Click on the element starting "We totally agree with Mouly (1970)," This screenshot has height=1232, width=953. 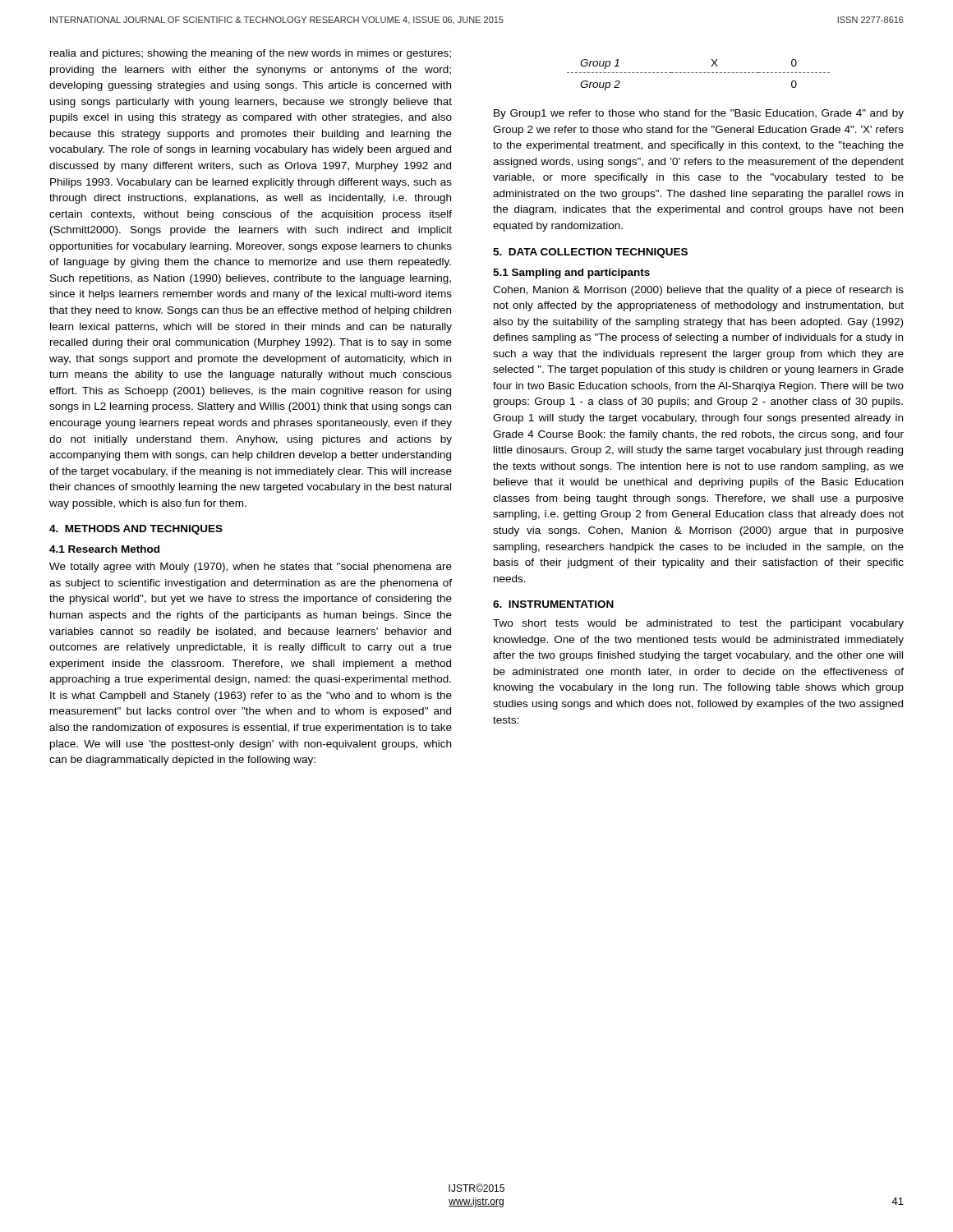(251, 663)
